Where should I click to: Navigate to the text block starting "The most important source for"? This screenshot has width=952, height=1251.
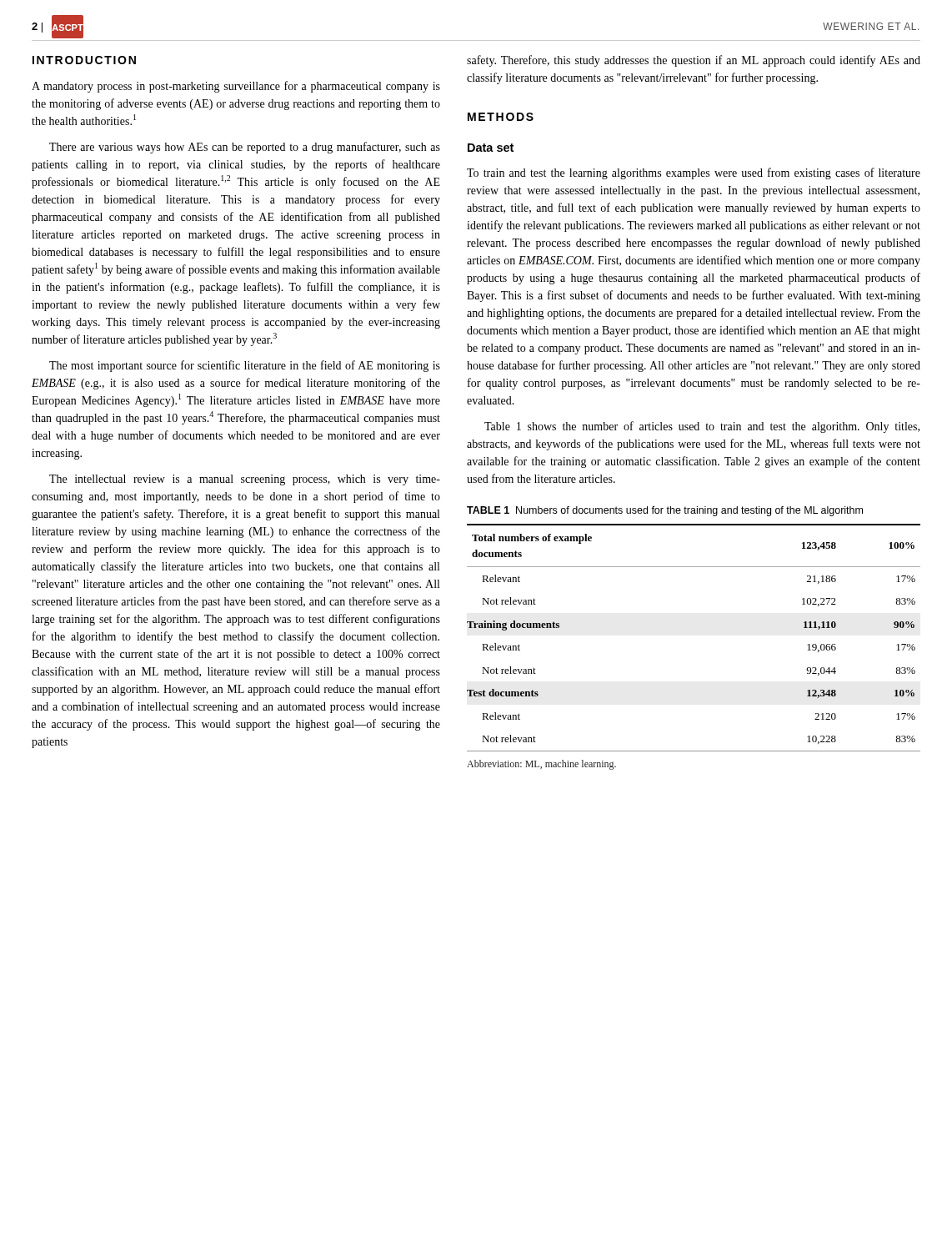(236, 409)
